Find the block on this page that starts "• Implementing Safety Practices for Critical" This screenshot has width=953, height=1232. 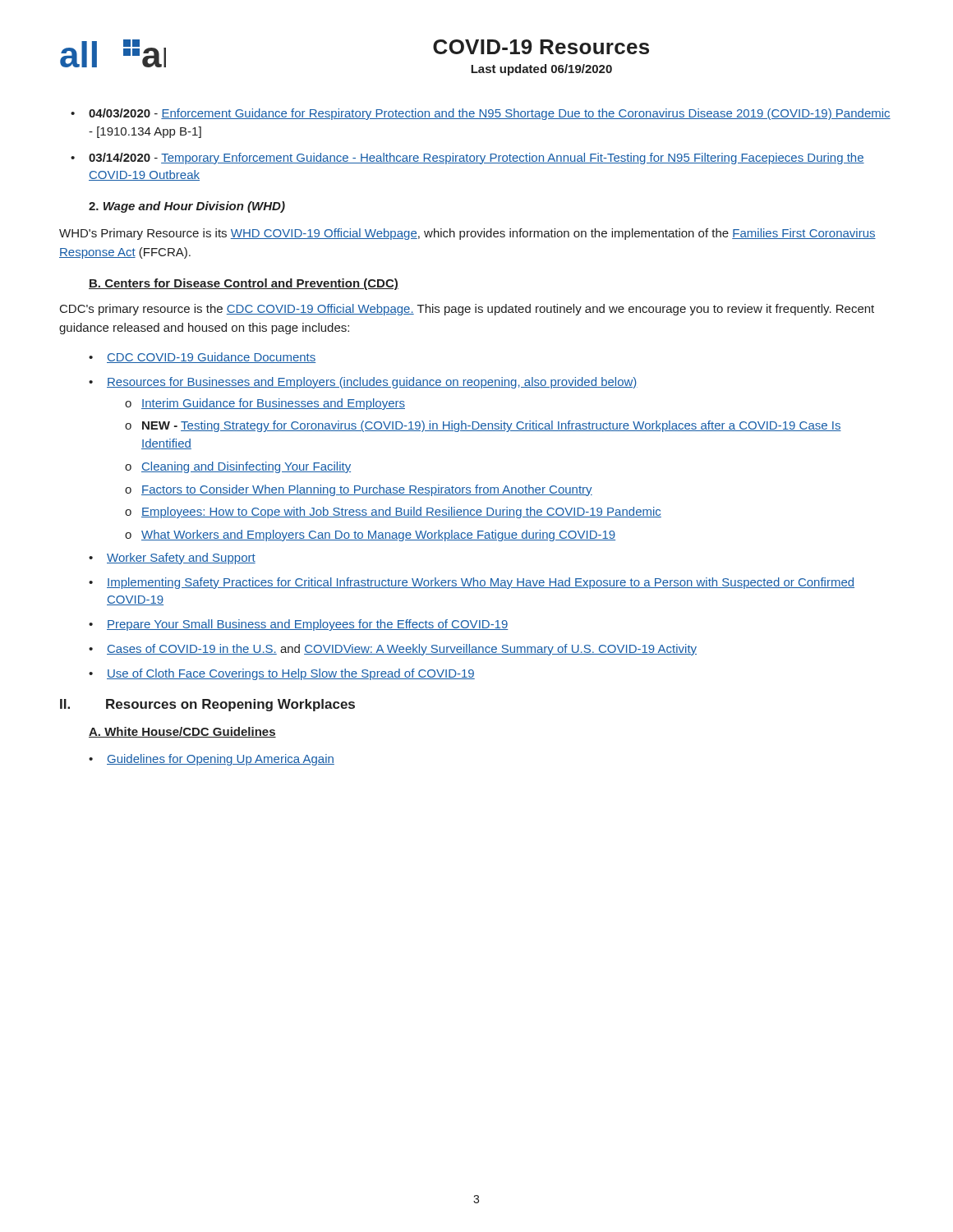472,590
